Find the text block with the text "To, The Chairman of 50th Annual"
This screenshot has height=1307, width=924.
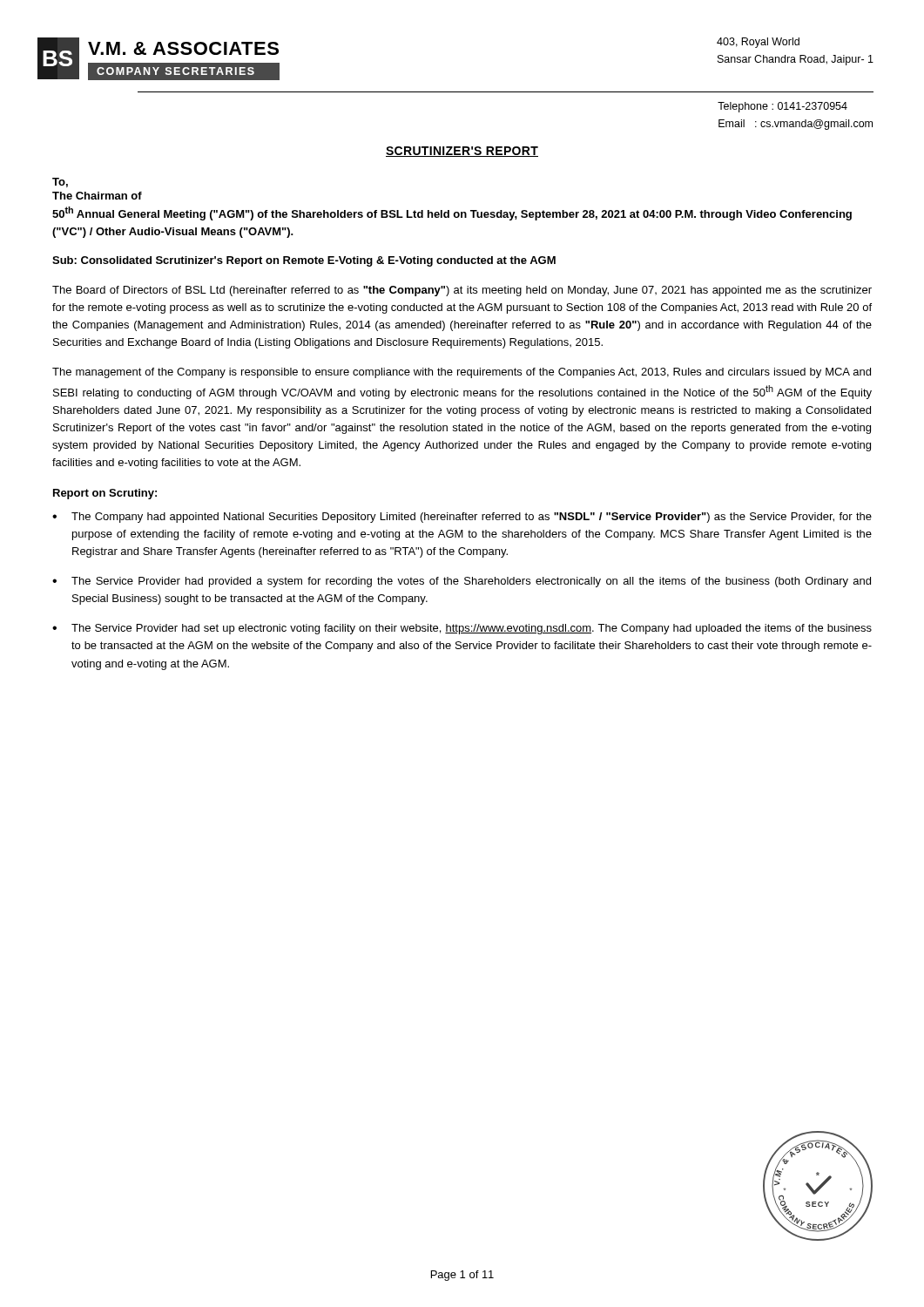pyautogui.click(x=462, y=208)
